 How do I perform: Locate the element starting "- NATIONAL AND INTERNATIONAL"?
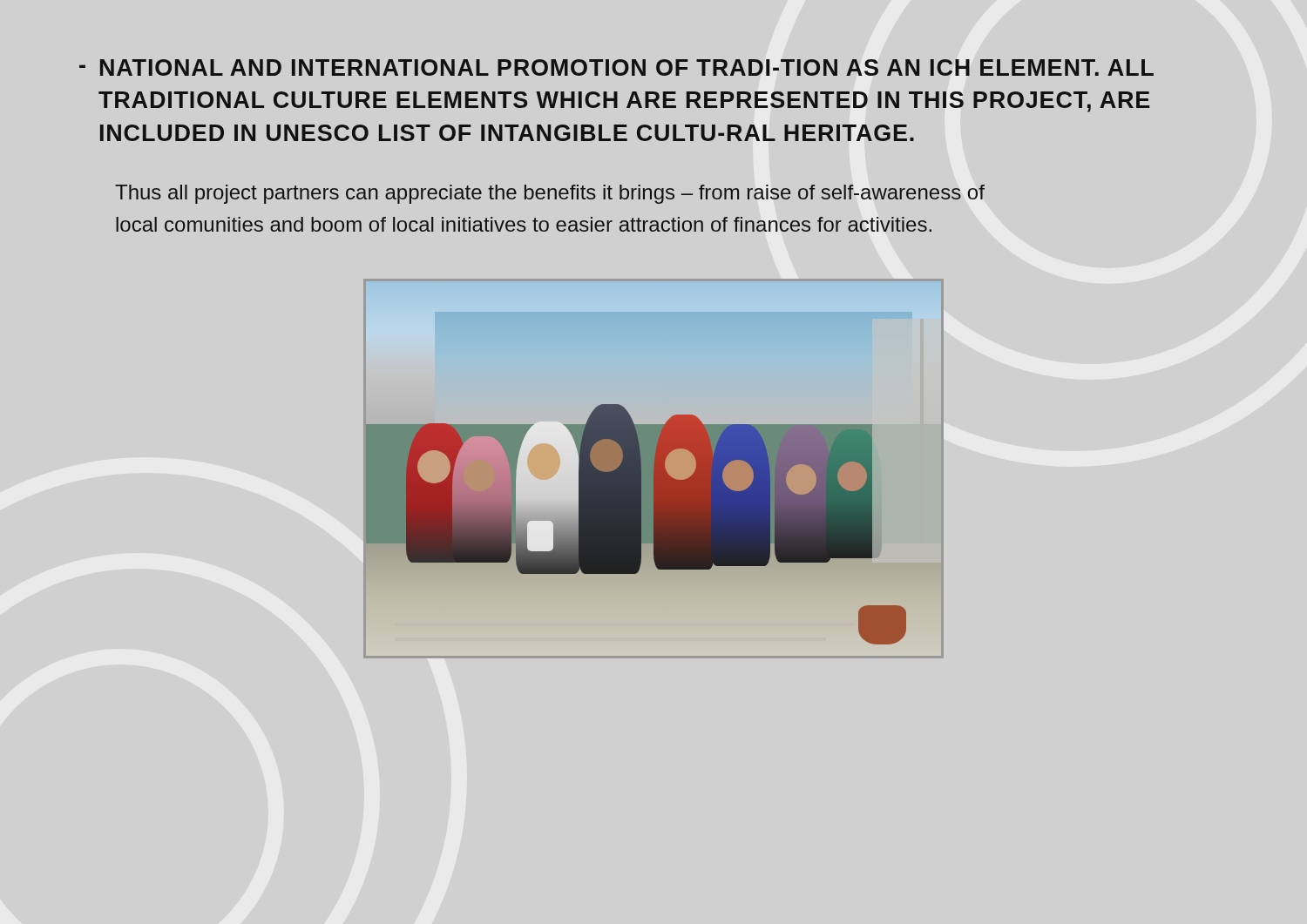click(x=654, y=101)
